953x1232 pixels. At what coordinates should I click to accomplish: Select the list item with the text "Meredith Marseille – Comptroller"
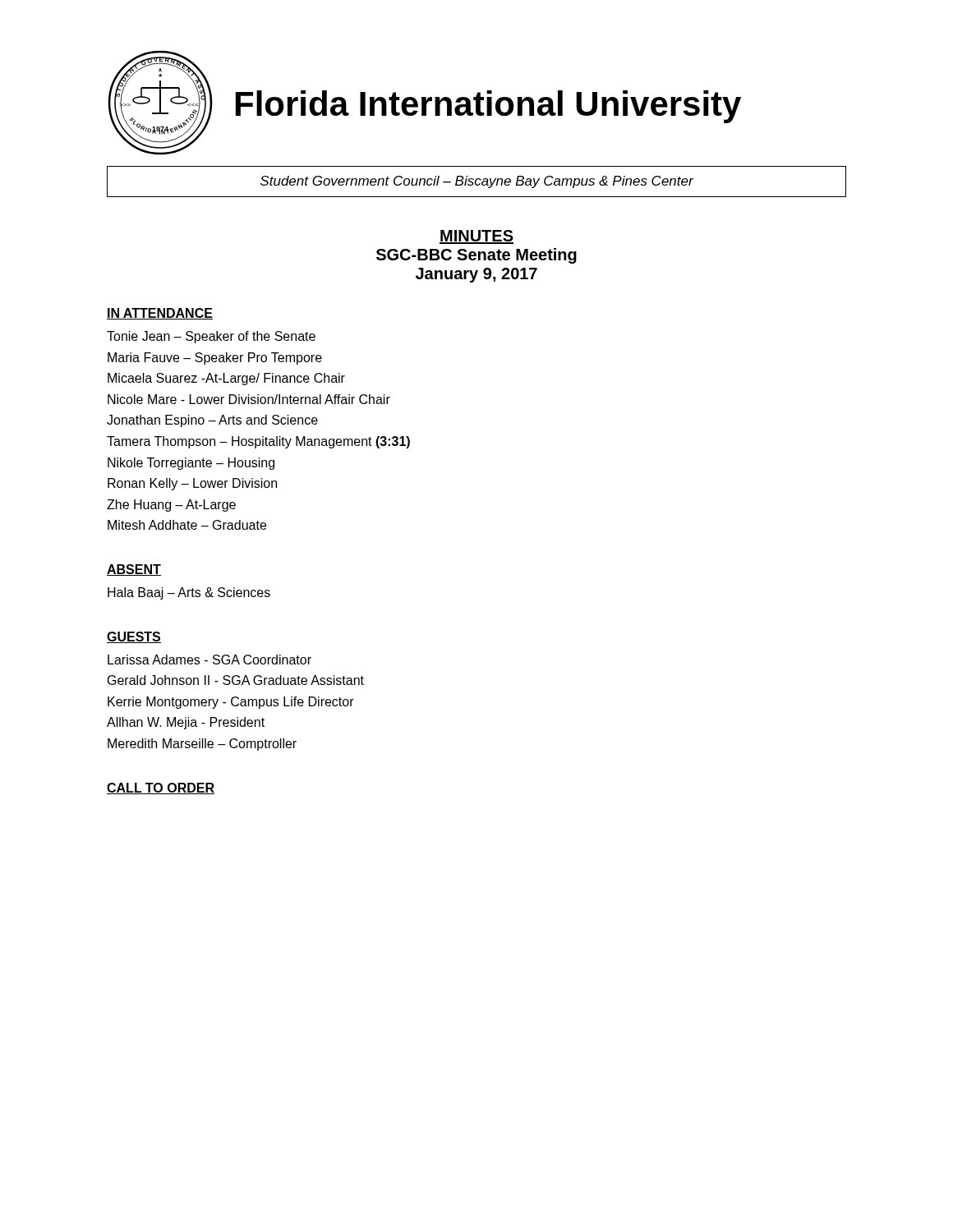[202, 744]
